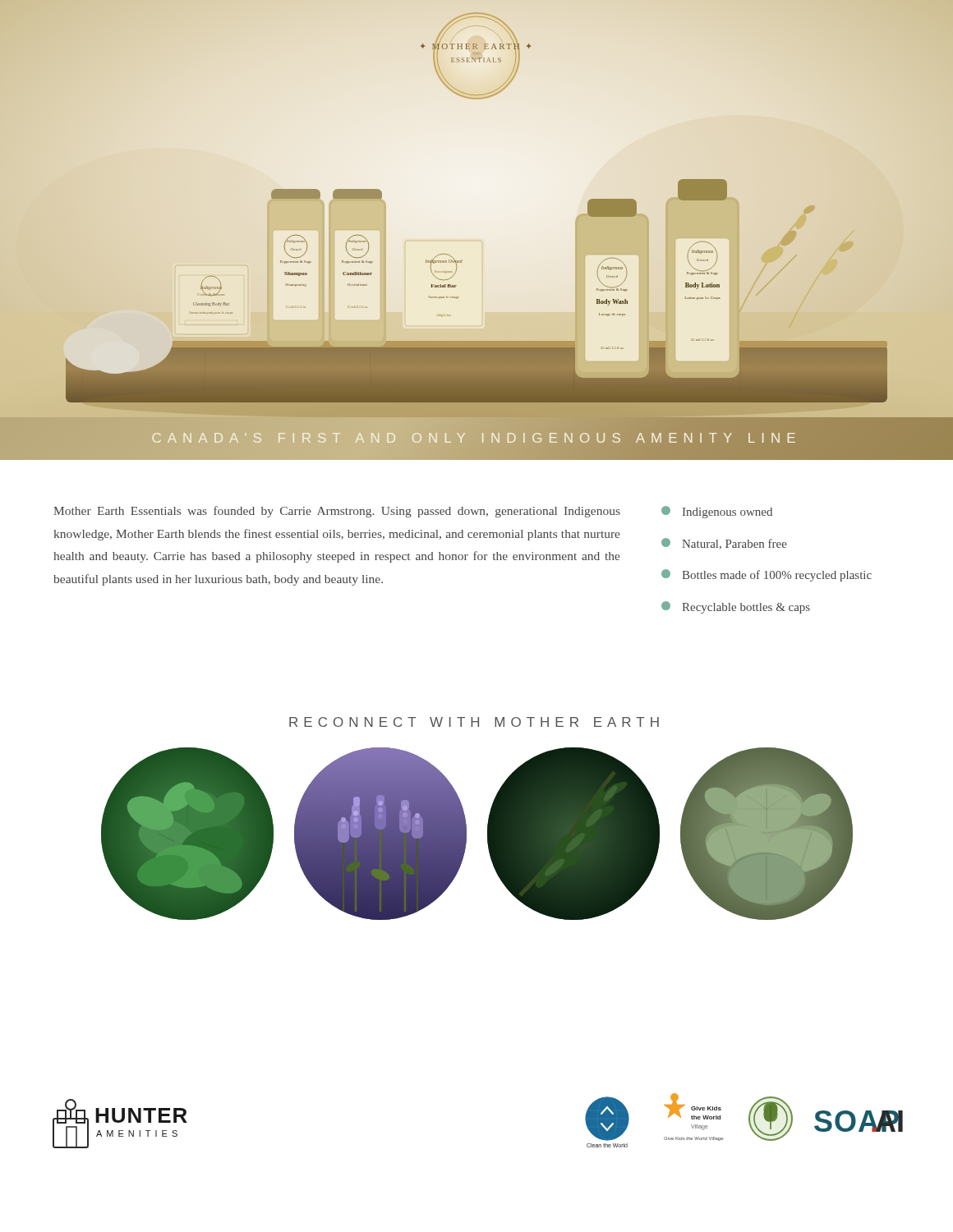Click on the list item with the text "Indigenous owned"
The image size is (953, 1232).
pos(717,512)
